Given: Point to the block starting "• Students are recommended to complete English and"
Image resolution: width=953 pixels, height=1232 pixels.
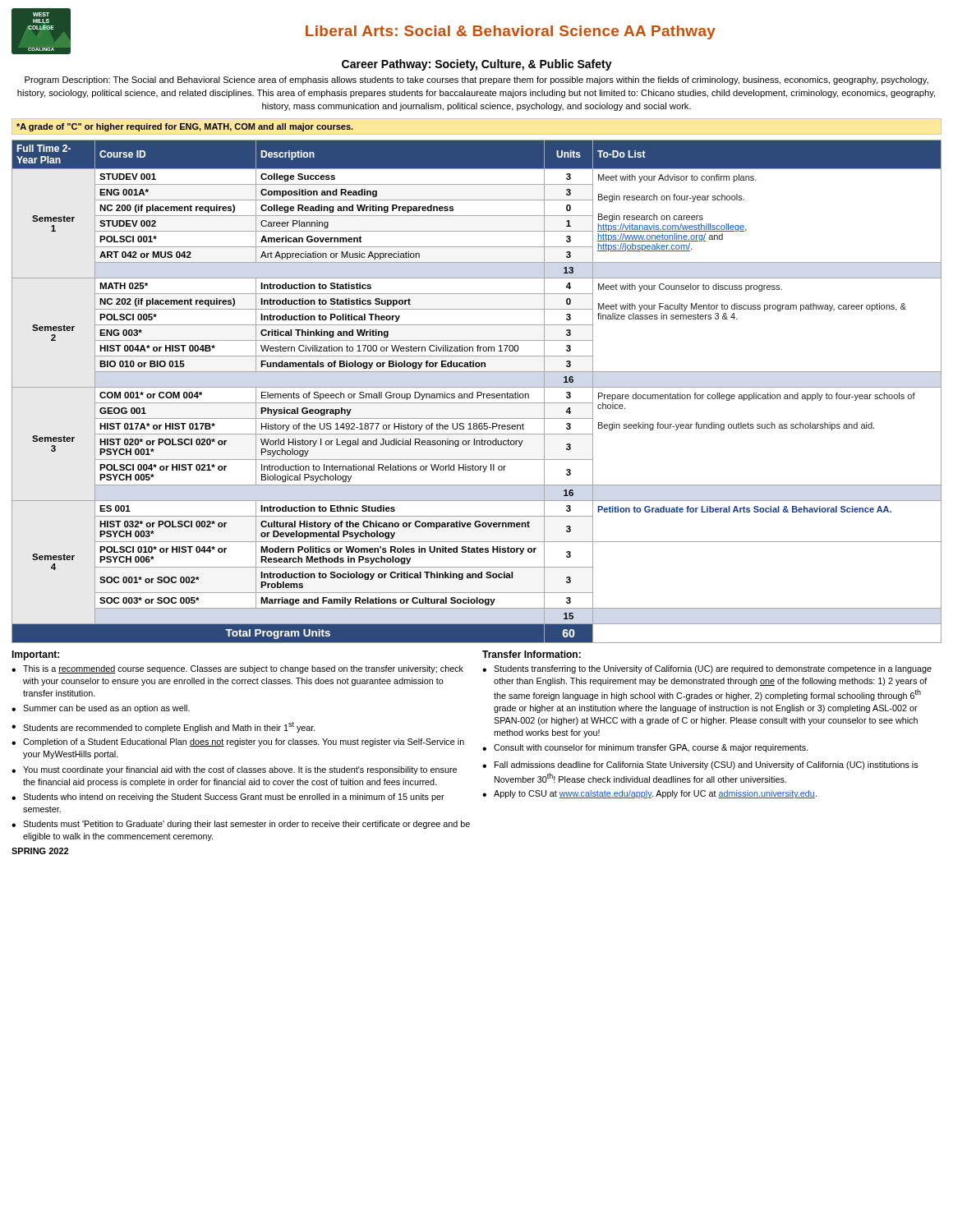Looking at the screenshot, I should point(164,727).
